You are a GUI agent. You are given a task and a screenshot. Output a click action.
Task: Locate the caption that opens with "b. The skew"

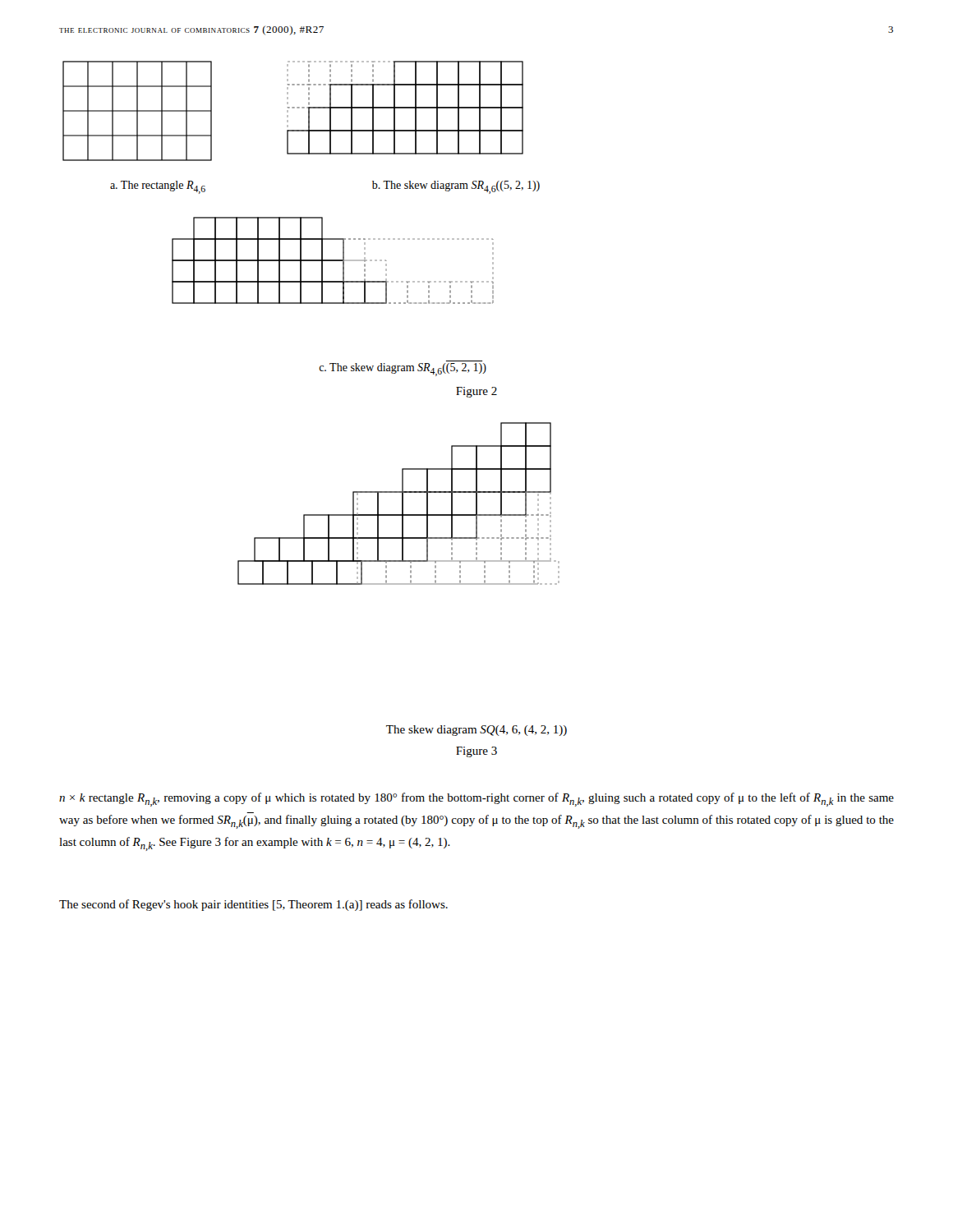pyautogui.click(x=456, y=187)
